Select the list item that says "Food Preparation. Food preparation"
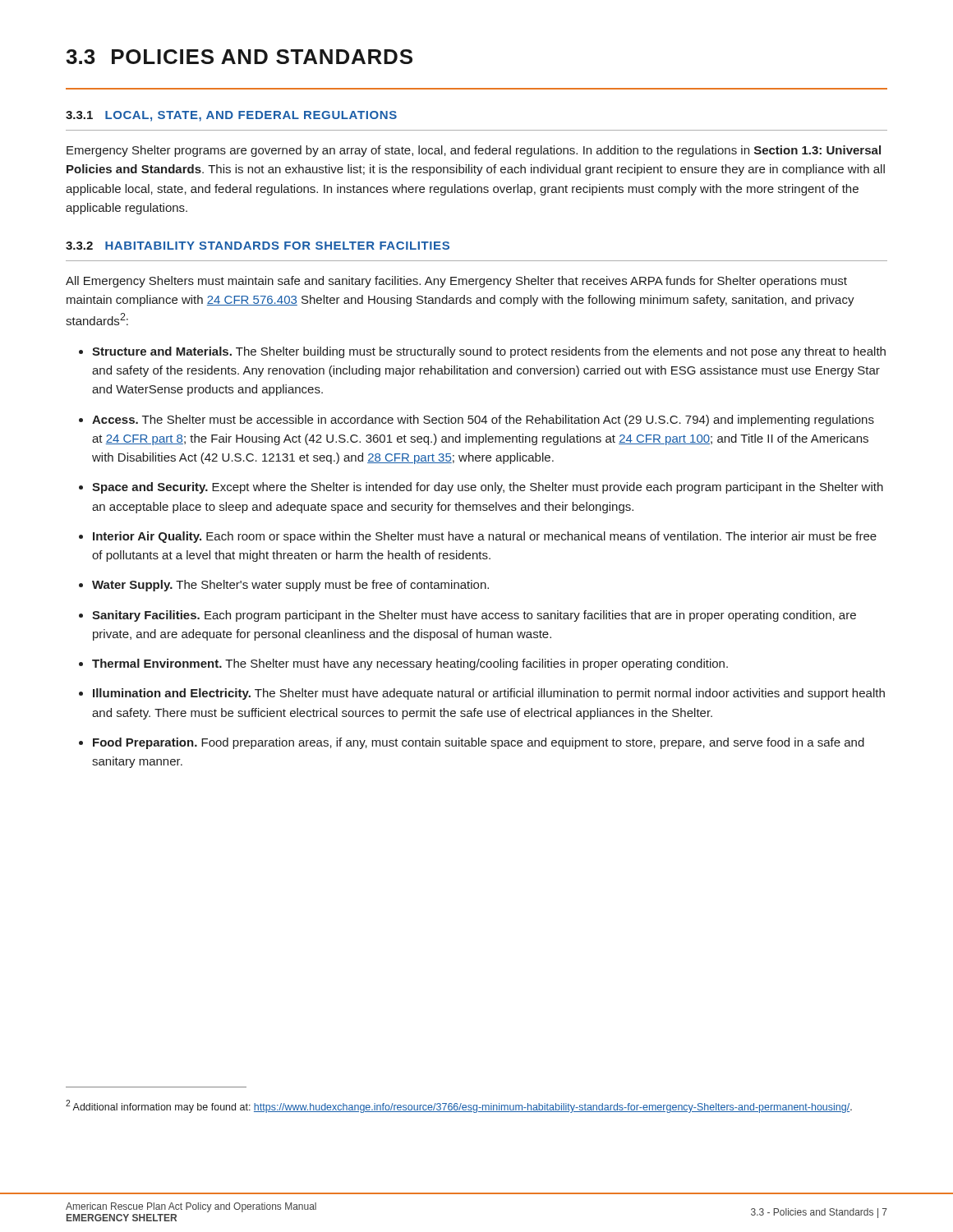The width and height of the screenshot is (953, 1232). [x=478, y=751]
